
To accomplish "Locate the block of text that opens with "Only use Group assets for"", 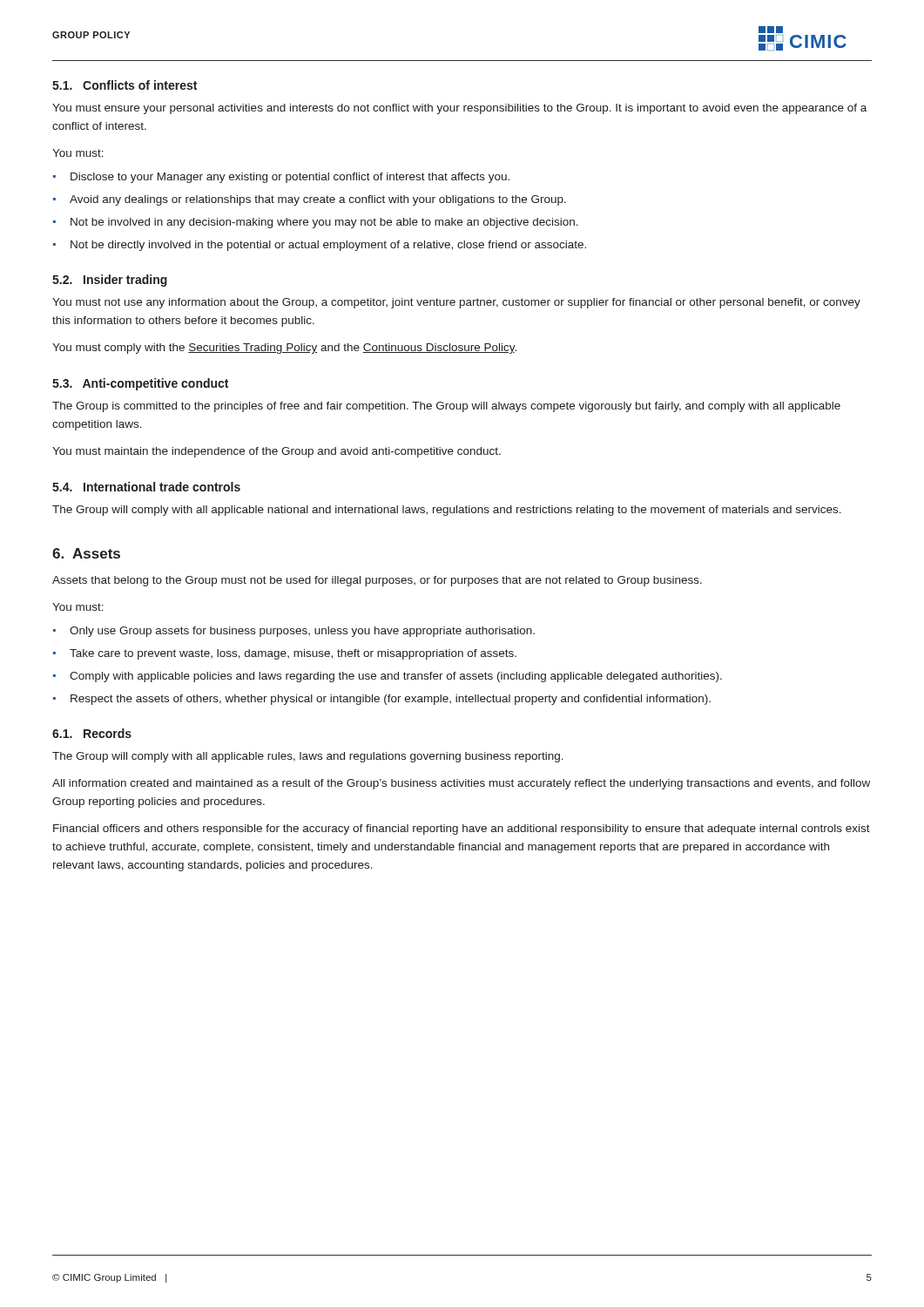I will tap(303, 630).
